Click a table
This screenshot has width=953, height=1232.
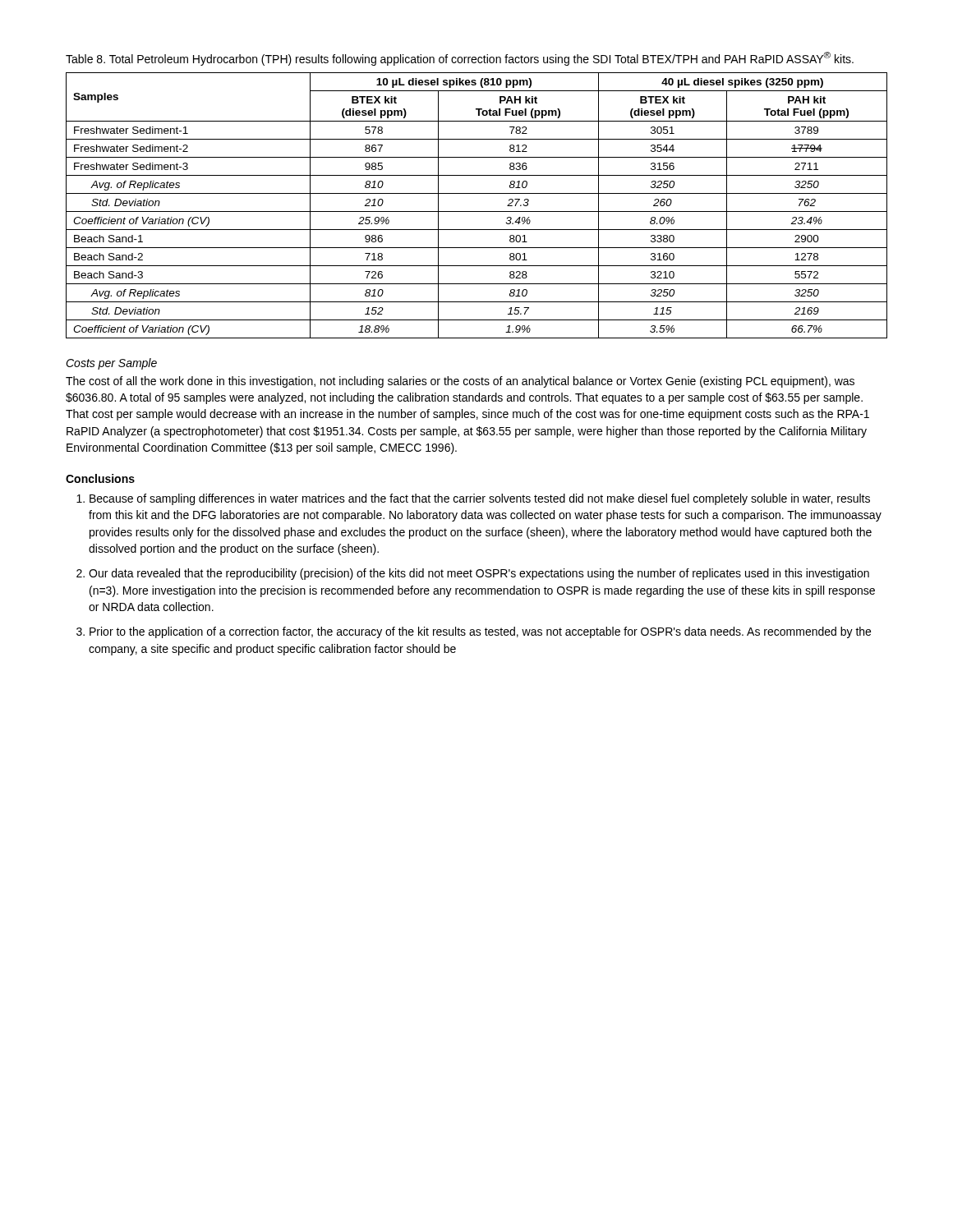pyautogui.click(x=476, y=205)
